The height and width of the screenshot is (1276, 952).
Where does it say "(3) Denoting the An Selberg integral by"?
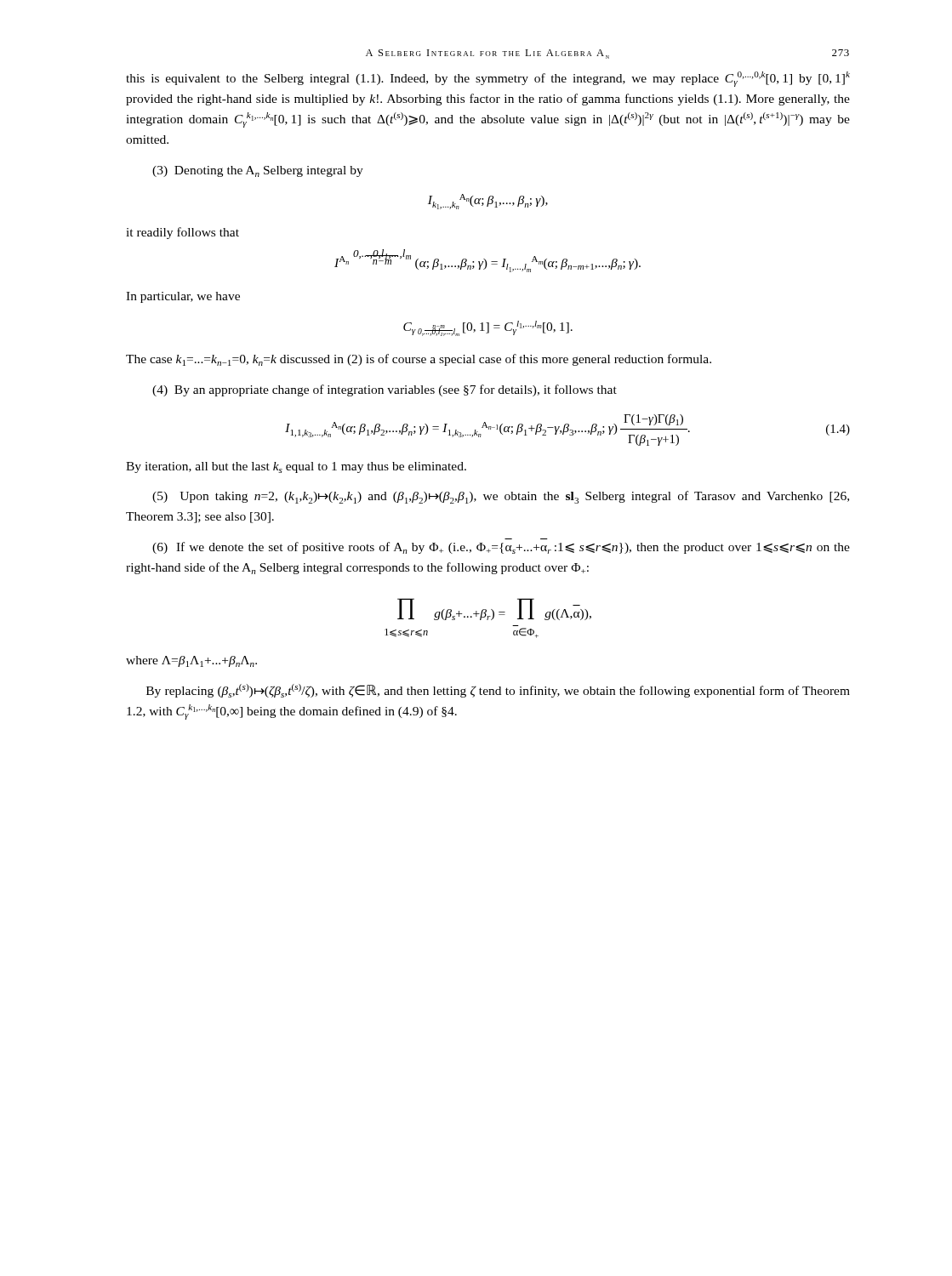[258, 171]
